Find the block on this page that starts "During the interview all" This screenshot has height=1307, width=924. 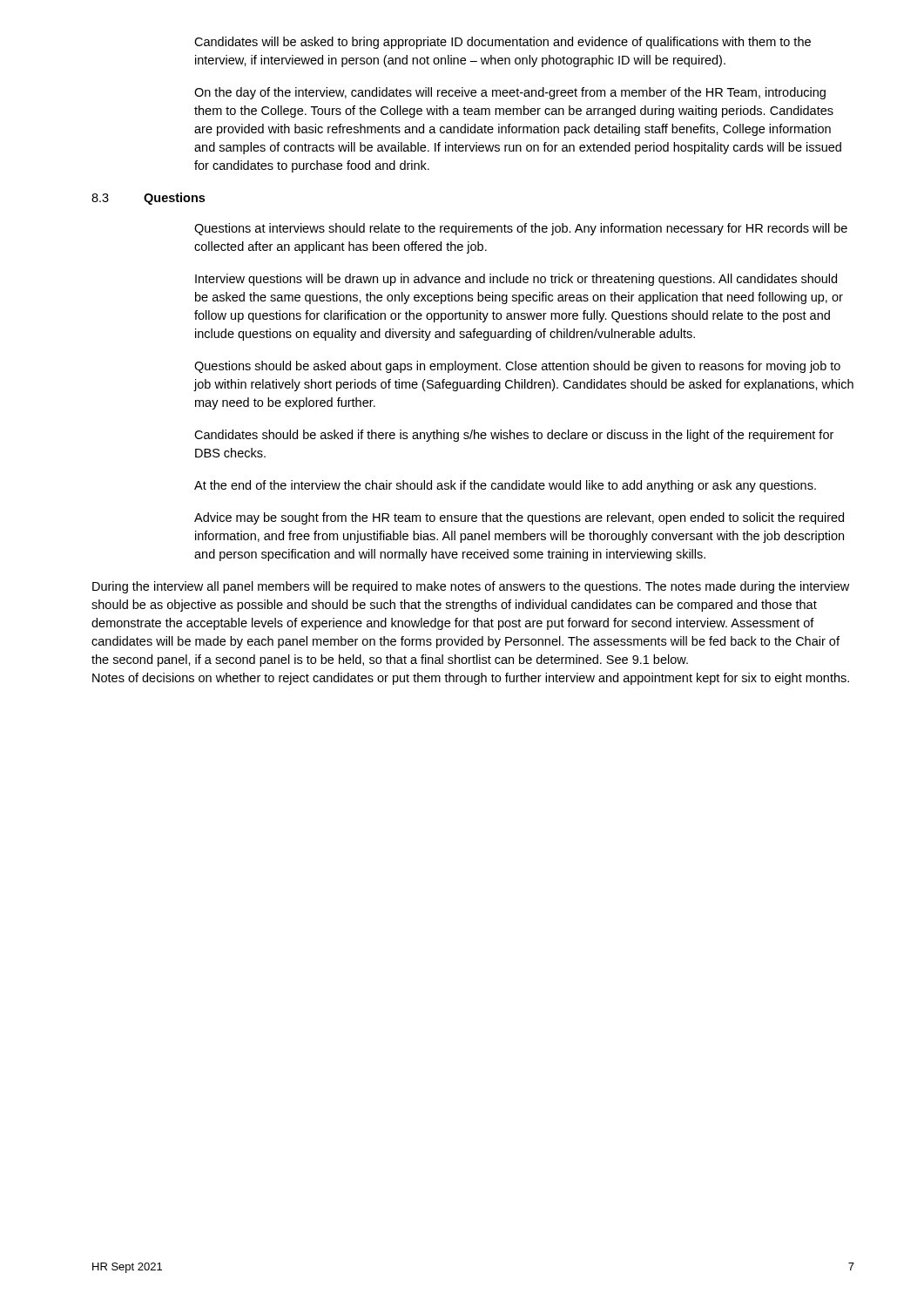coord(471,633)
